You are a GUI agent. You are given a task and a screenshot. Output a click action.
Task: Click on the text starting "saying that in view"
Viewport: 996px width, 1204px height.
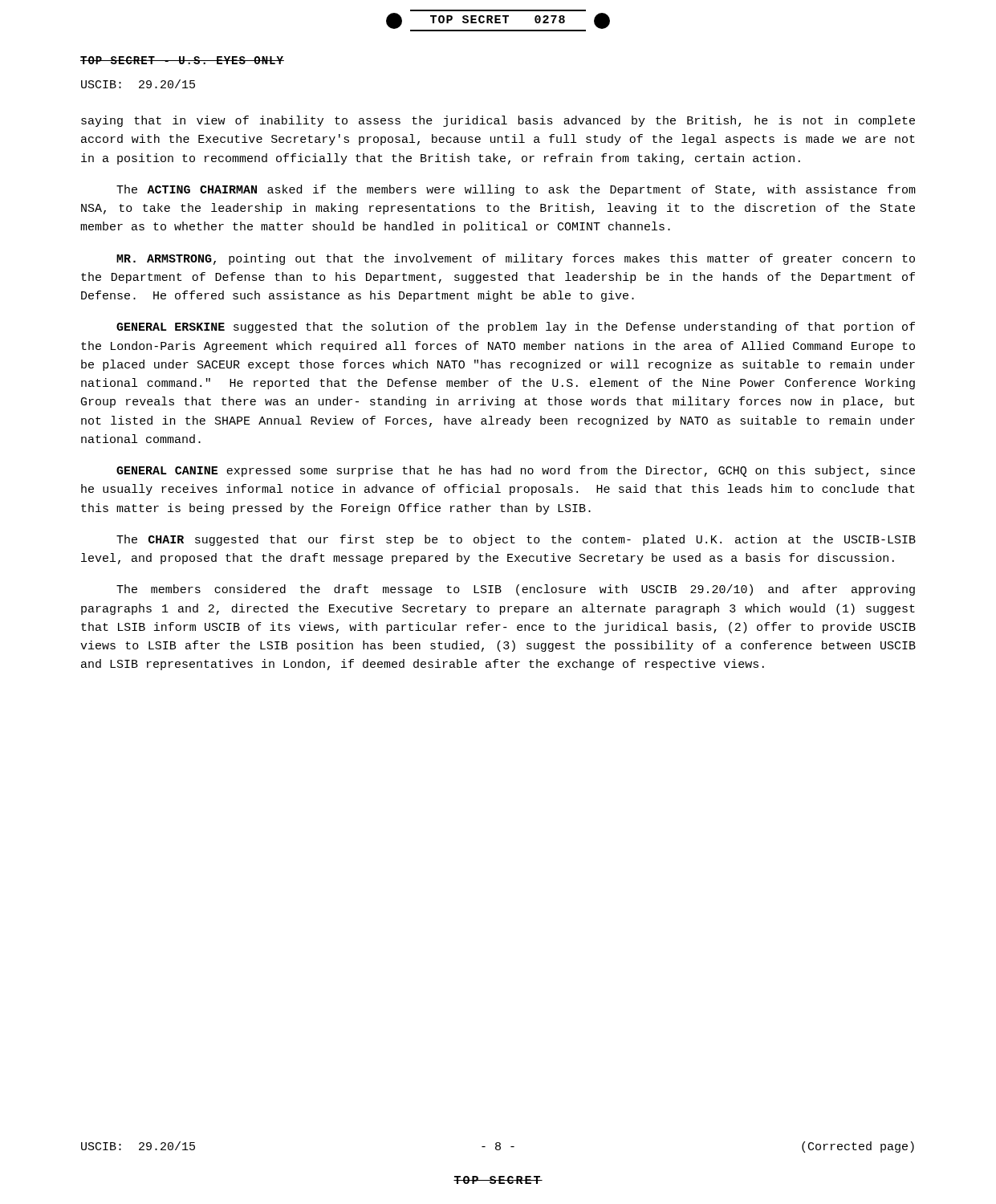click(x=498, y=140)
